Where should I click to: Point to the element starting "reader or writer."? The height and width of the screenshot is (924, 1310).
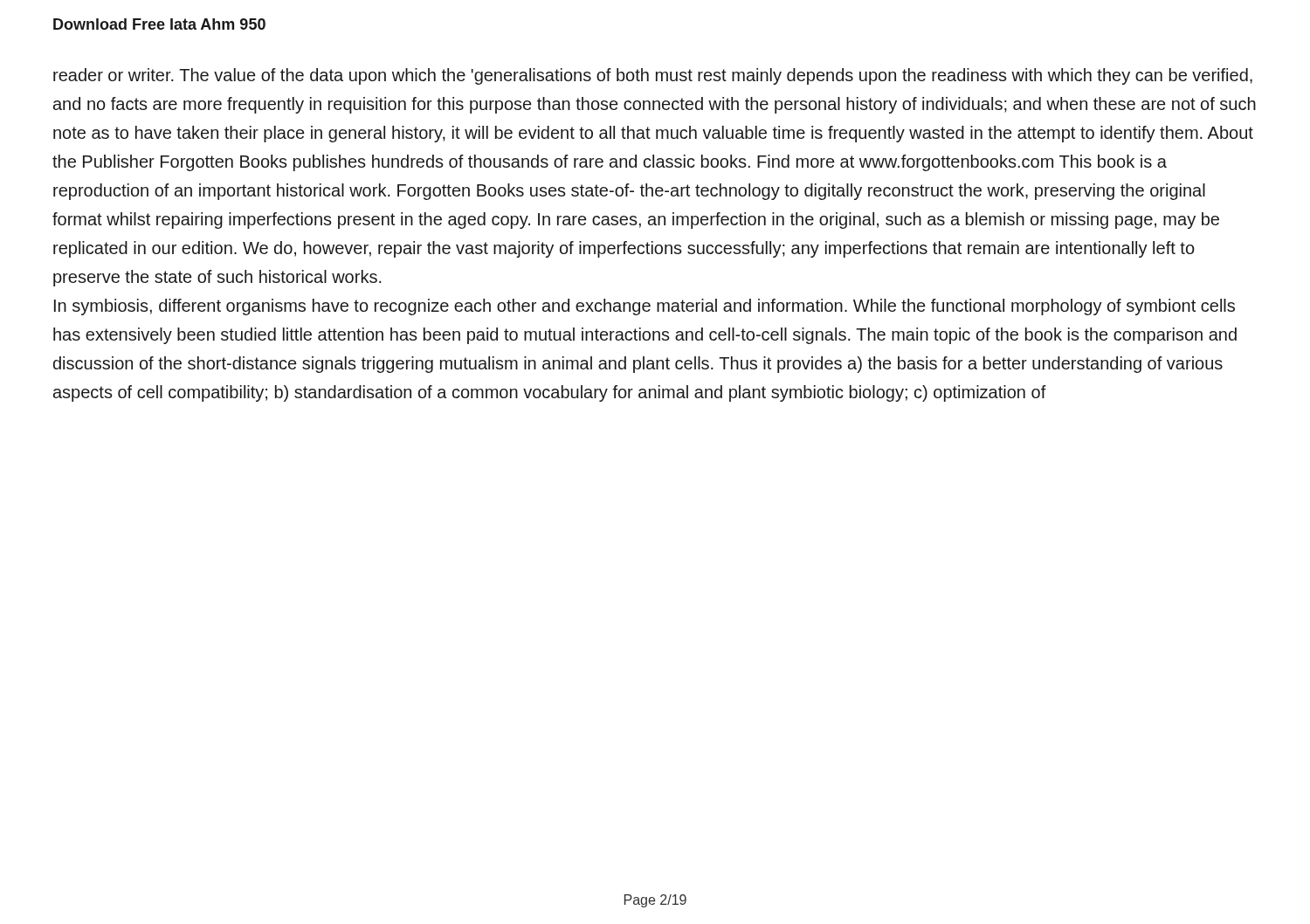654,234
